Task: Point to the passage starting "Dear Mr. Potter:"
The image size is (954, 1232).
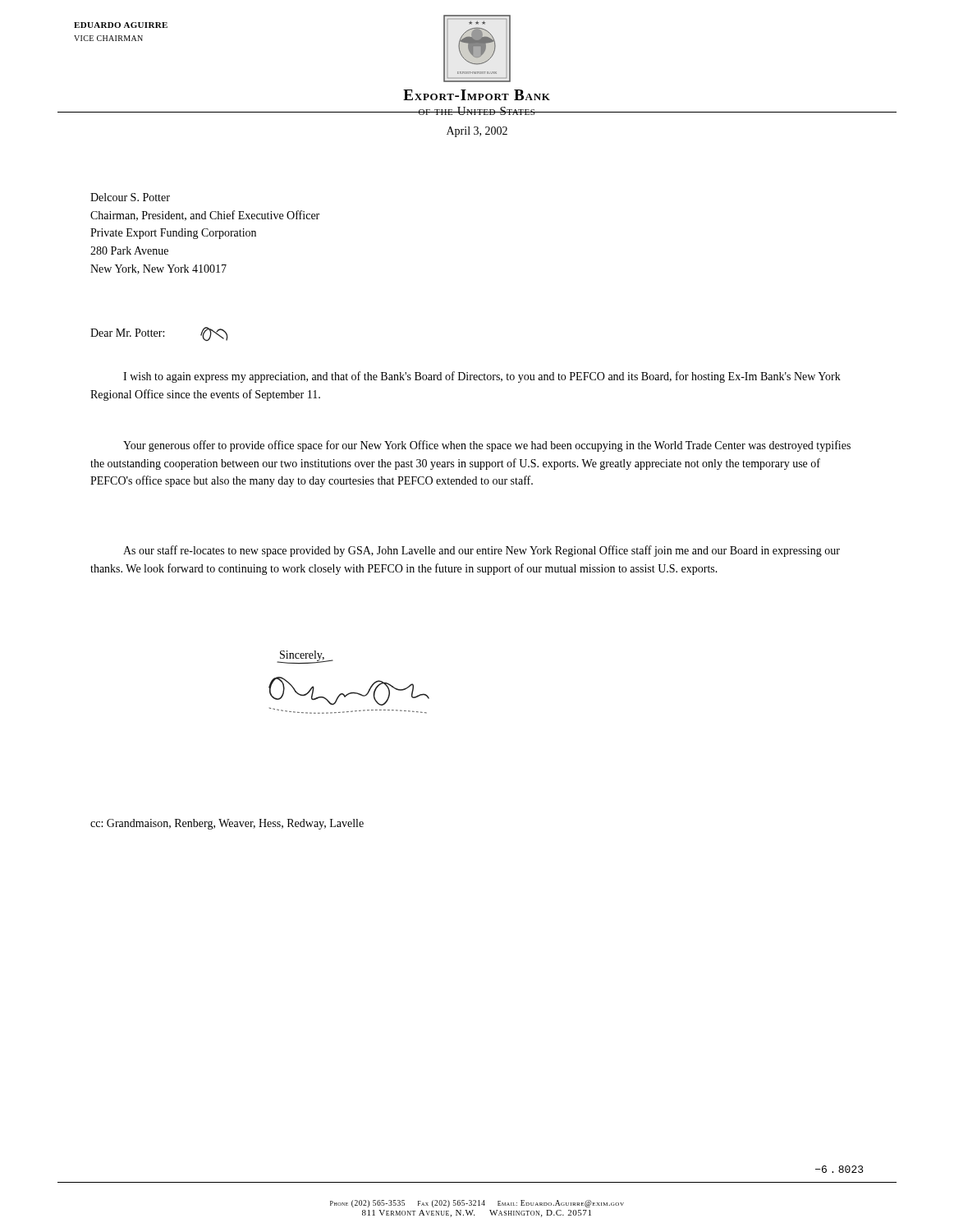Action: (x=128, y=333)
